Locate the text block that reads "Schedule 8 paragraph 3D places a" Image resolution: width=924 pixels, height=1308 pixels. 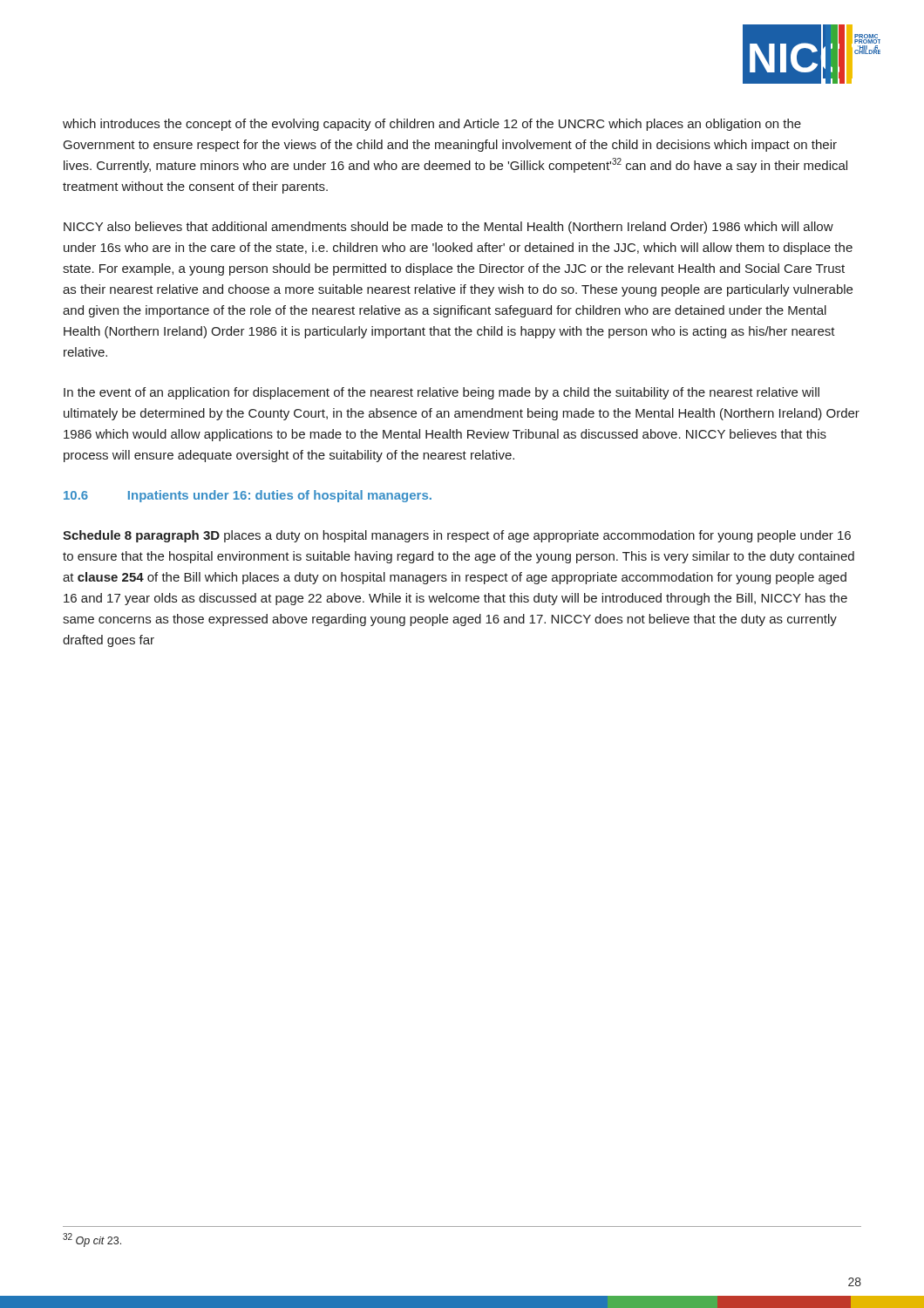click(462, 588)
